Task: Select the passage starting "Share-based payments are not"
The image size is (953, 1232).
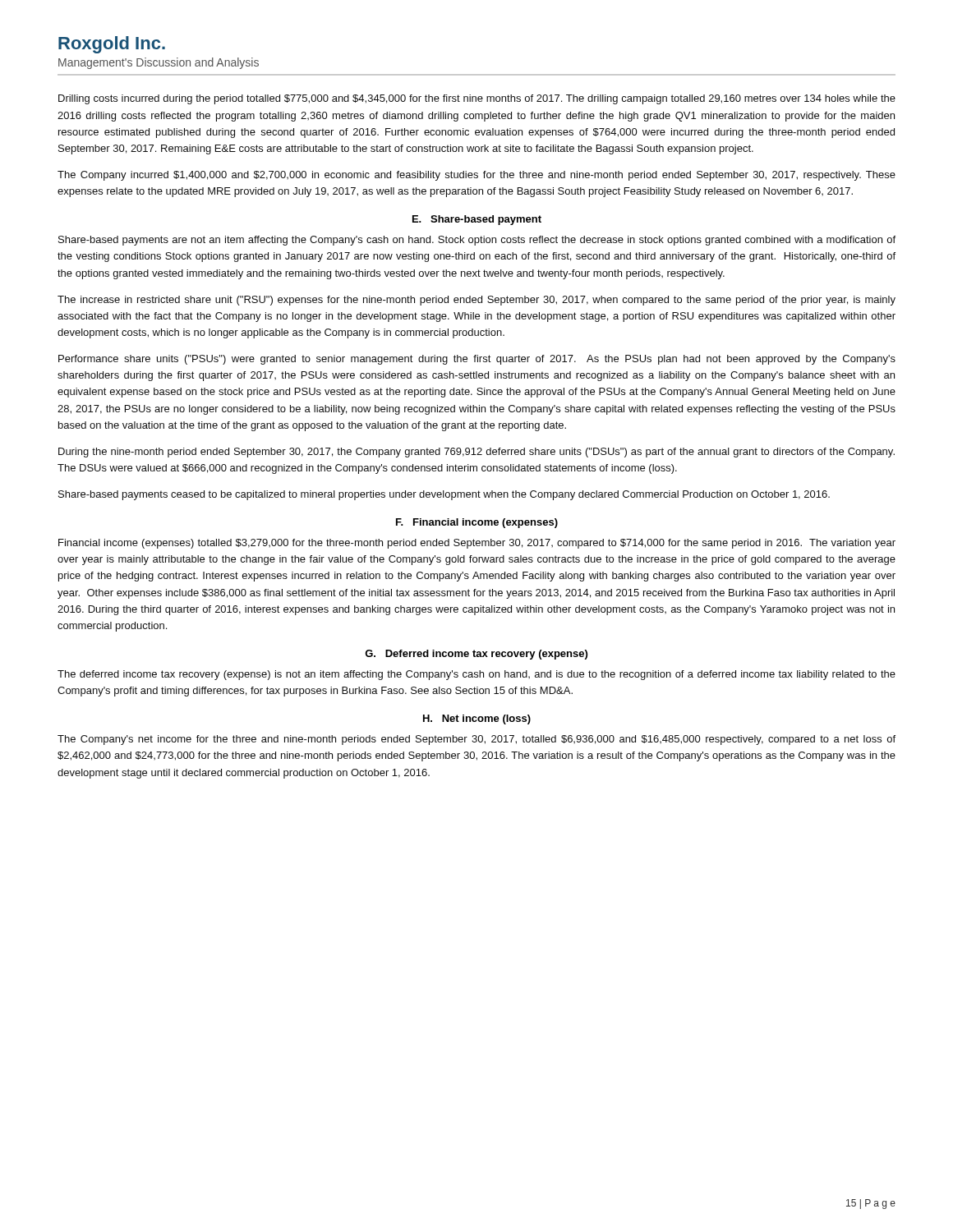Action: (x=476, y=256)
